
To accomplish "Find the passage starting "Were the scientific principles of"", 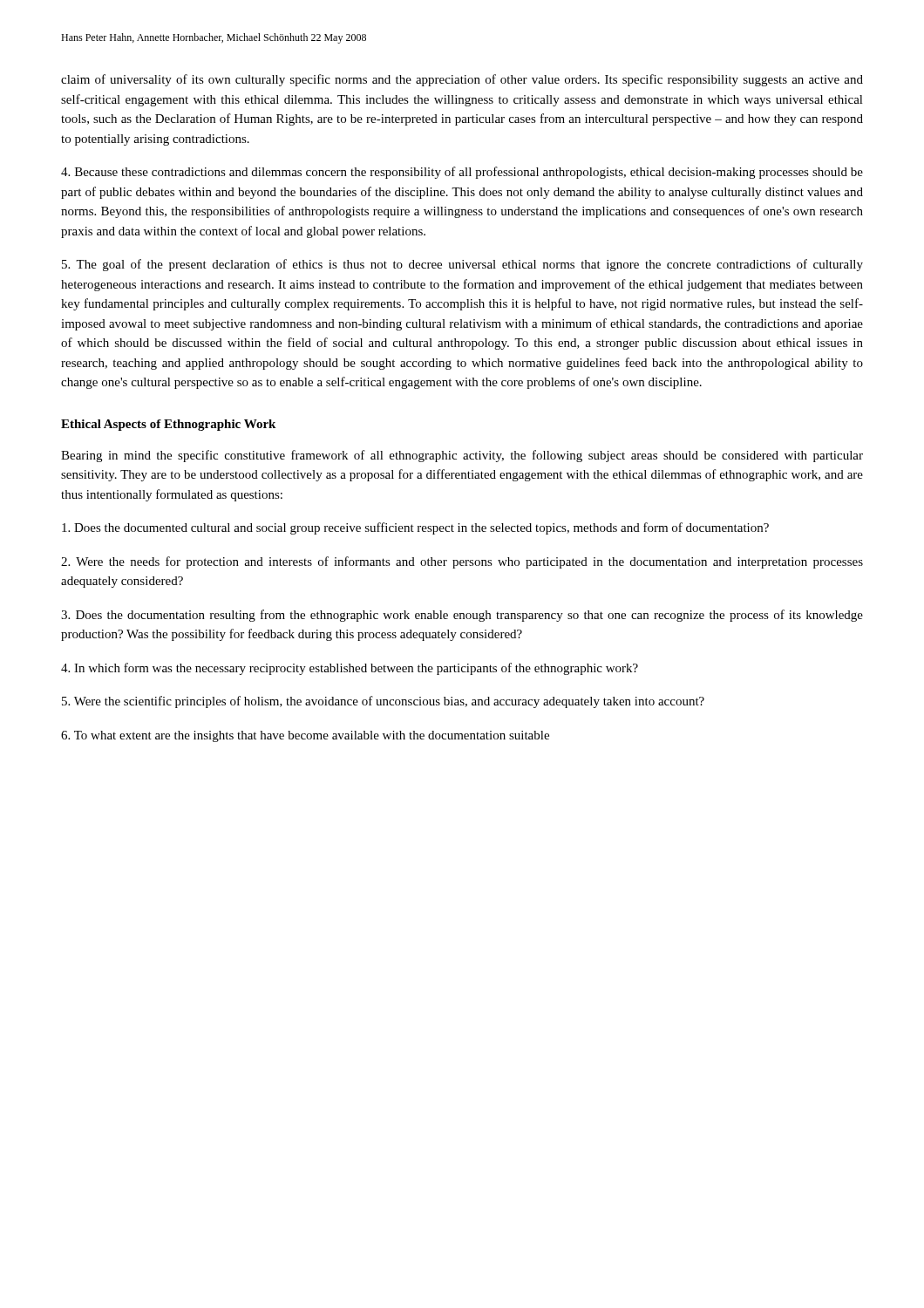I will point(383,701).
